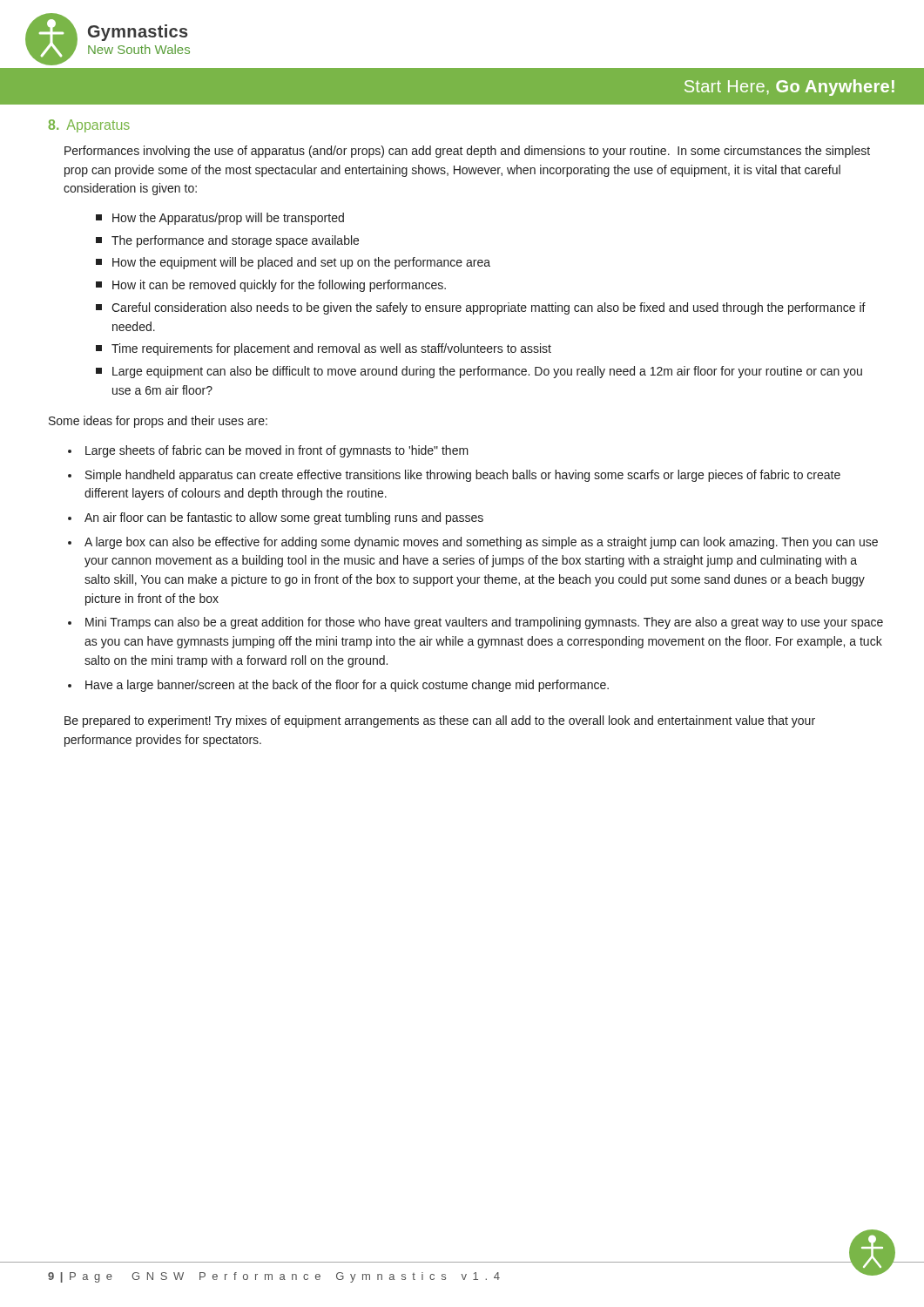Click on the passage starting "How the Apparatus/prop will be transported"
The width and height of the screenshot is (924, 1307).
[228, 218]
